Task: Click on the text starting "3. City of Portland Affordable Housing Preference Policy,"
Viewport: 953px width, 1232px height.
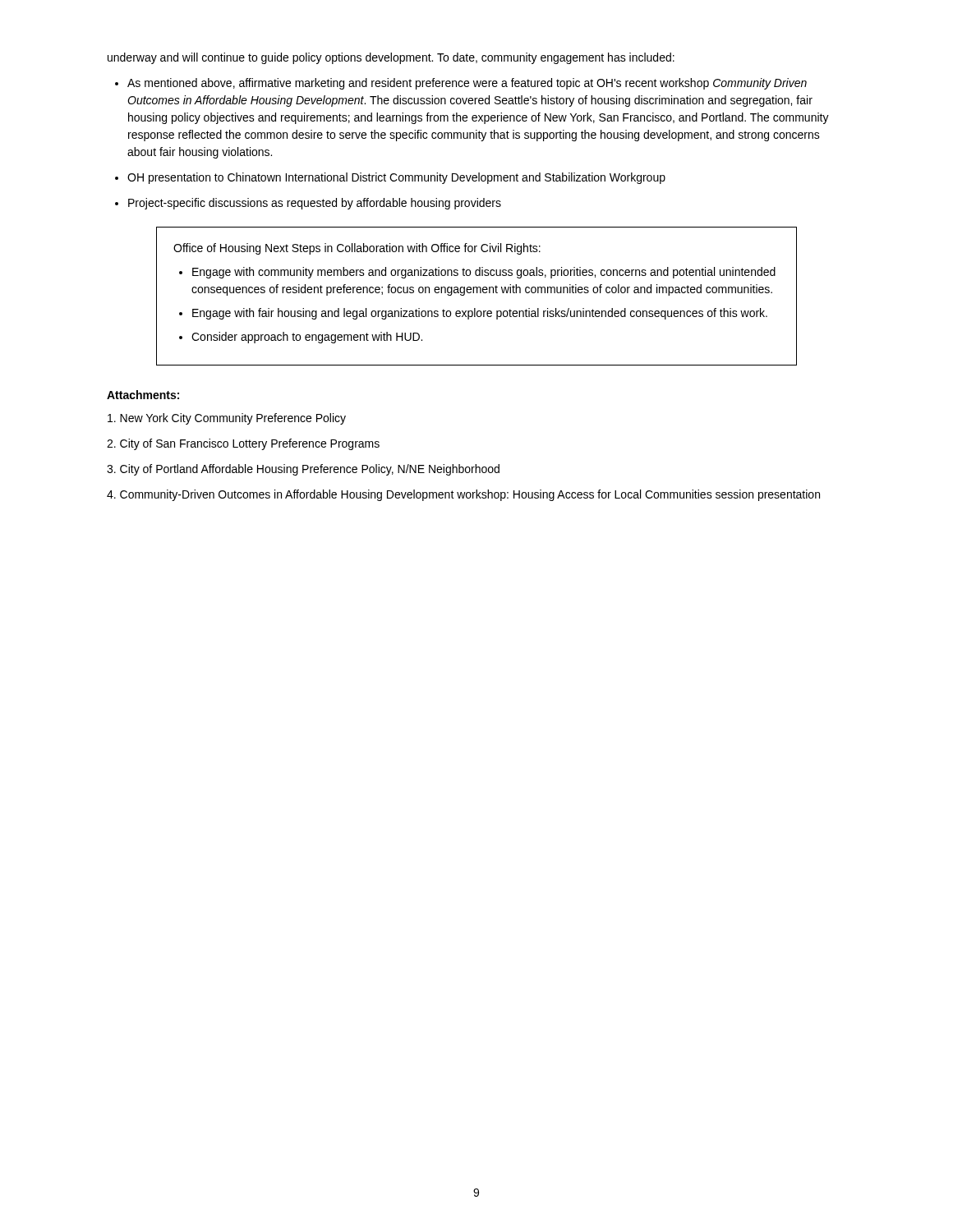Action: pyautogui.click(x=304, y=469)
